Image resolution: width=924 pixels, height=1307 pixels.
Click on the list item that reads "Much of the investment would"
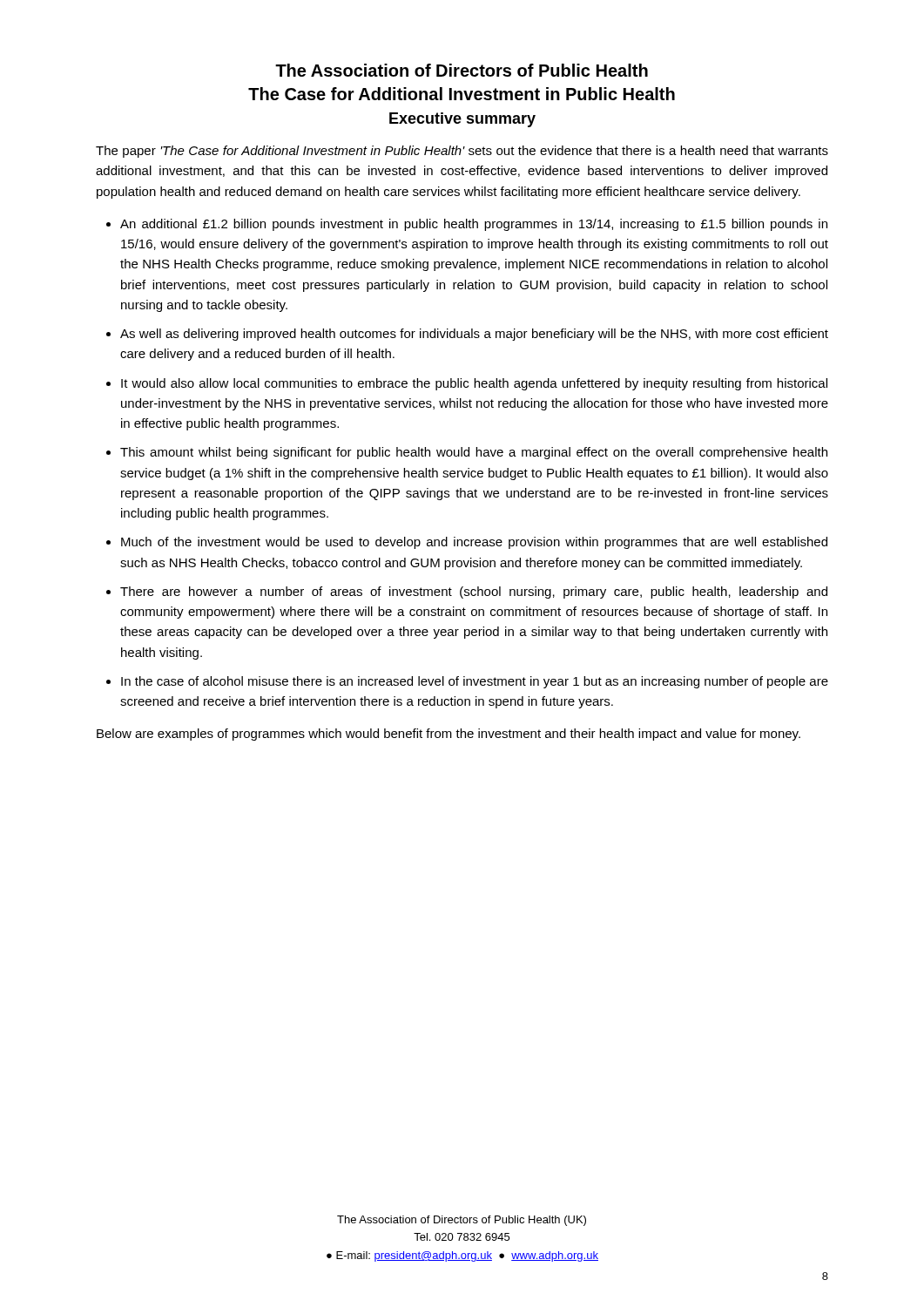point(474,552)
